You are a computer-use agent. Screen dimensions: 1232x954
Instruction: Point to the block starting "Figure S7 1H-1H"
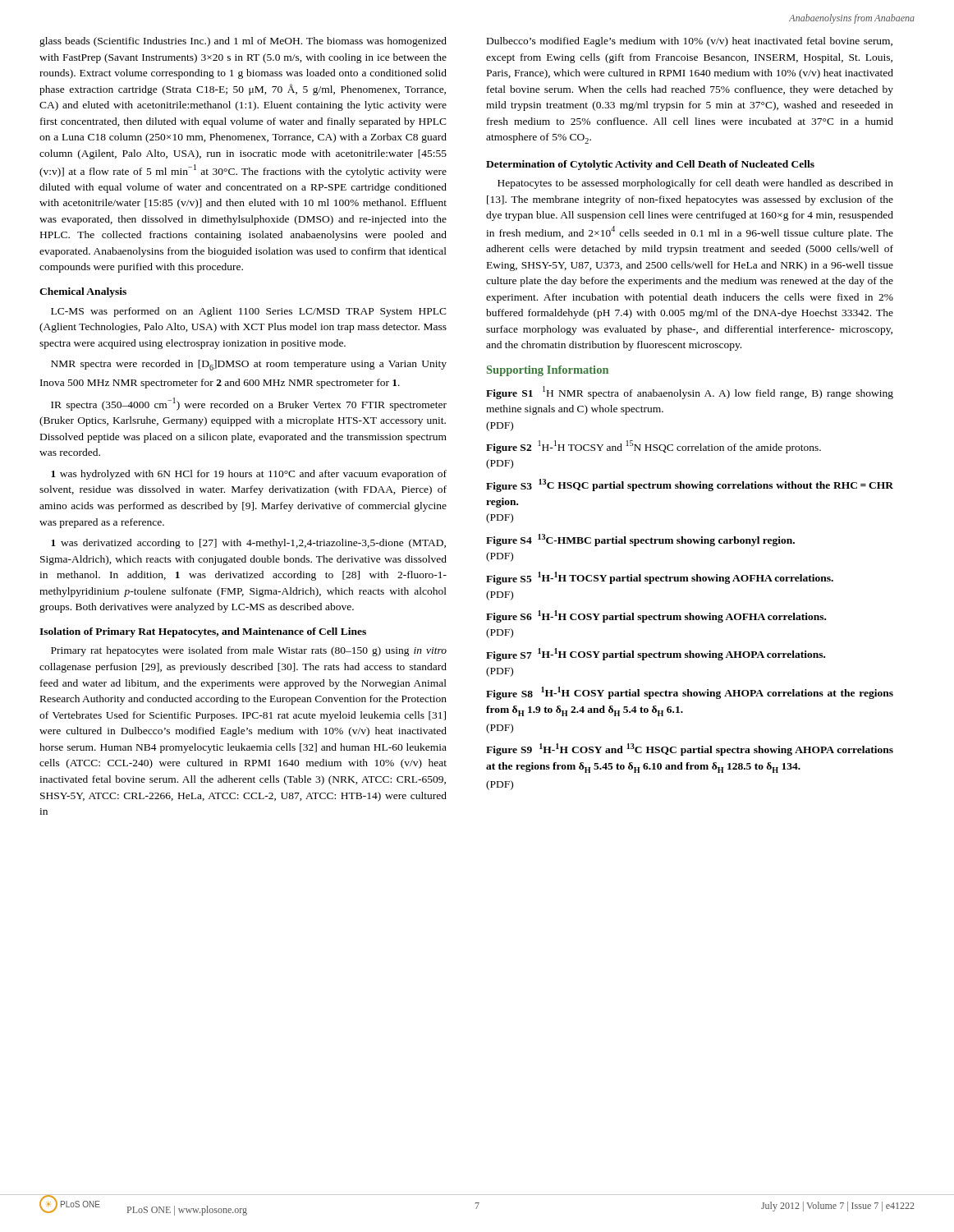pyautogui.click(x=690, y=662)
